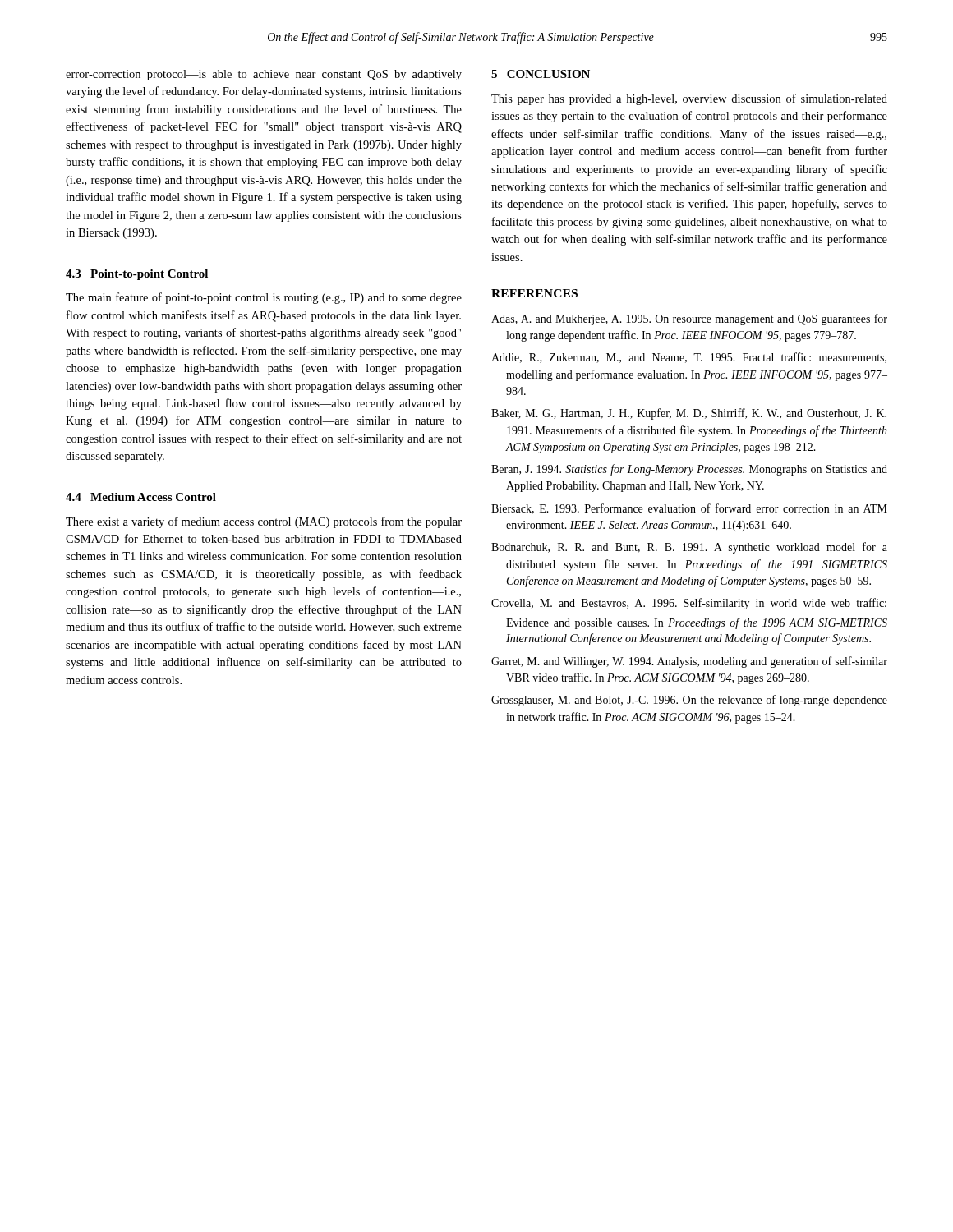This screenshot has height=1232, width=953.
Task: Locate the element starting "Grossglauser, M. and Bolot, J.-C. 1996."
Action: [x=689, y=709]
